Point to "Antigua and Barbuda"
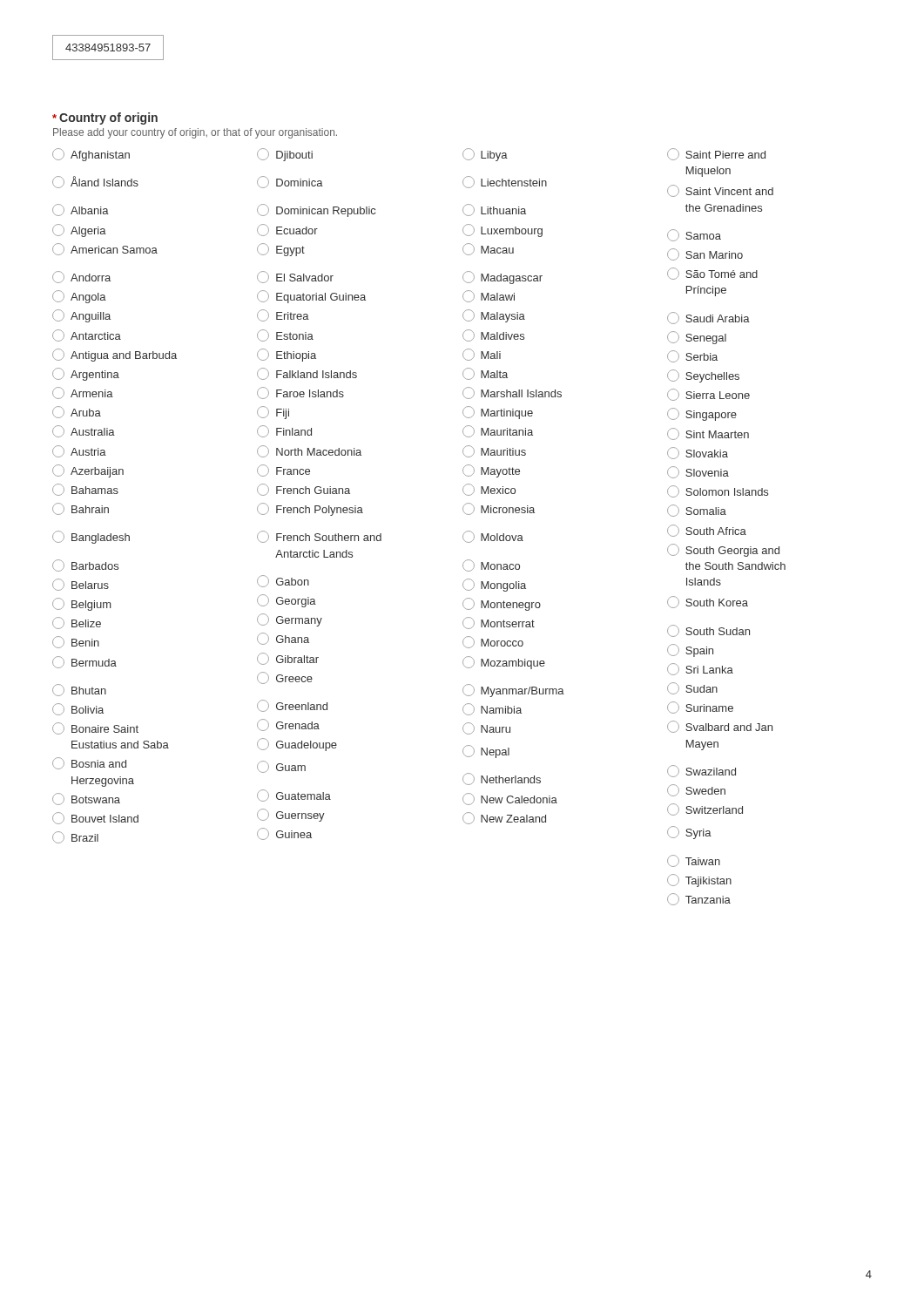 coord(155,355)
